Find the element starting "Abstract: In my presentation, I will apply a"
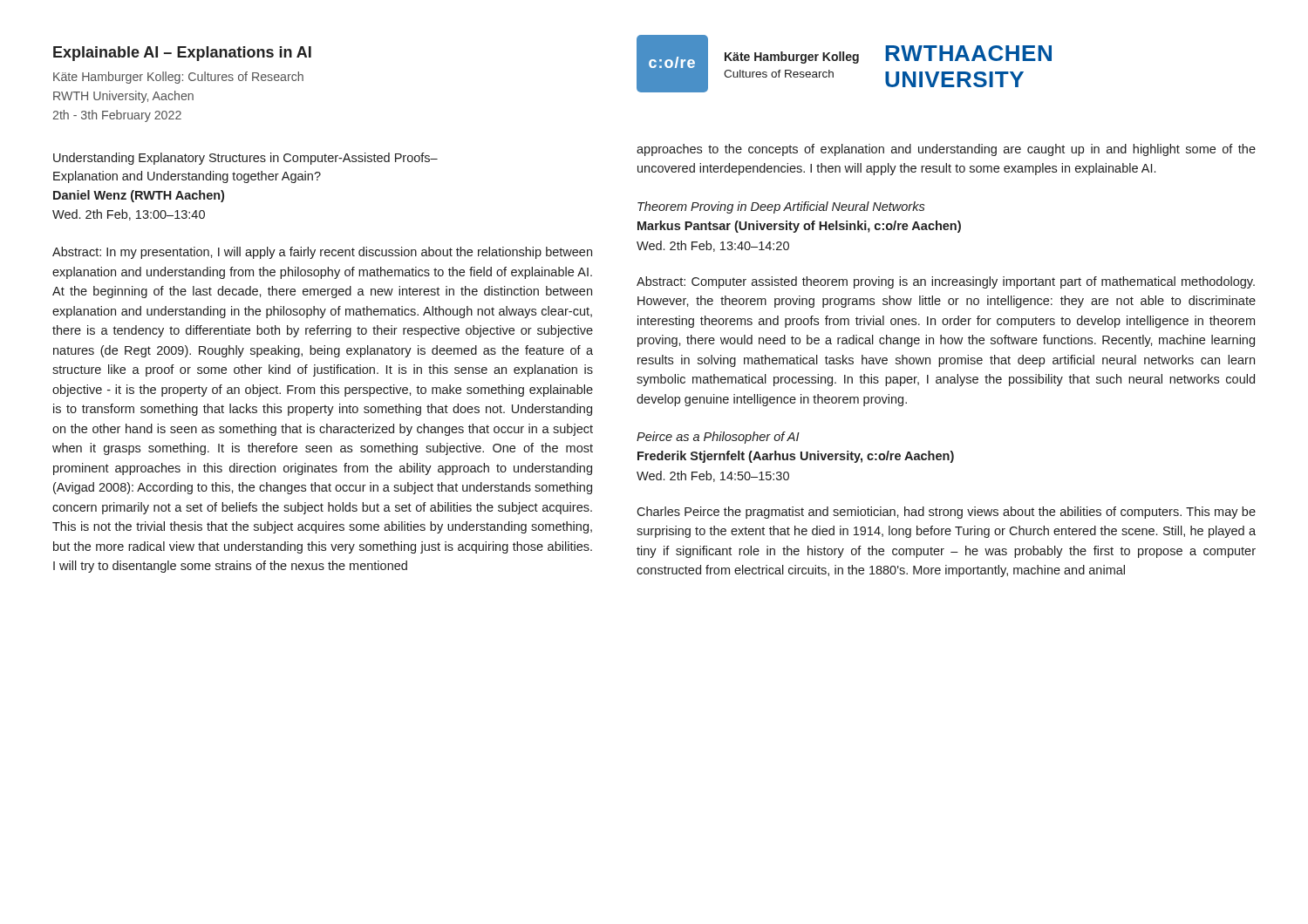Image resolution: width=1308 pixels, height=924 pixels. click(x=323, y=409)
